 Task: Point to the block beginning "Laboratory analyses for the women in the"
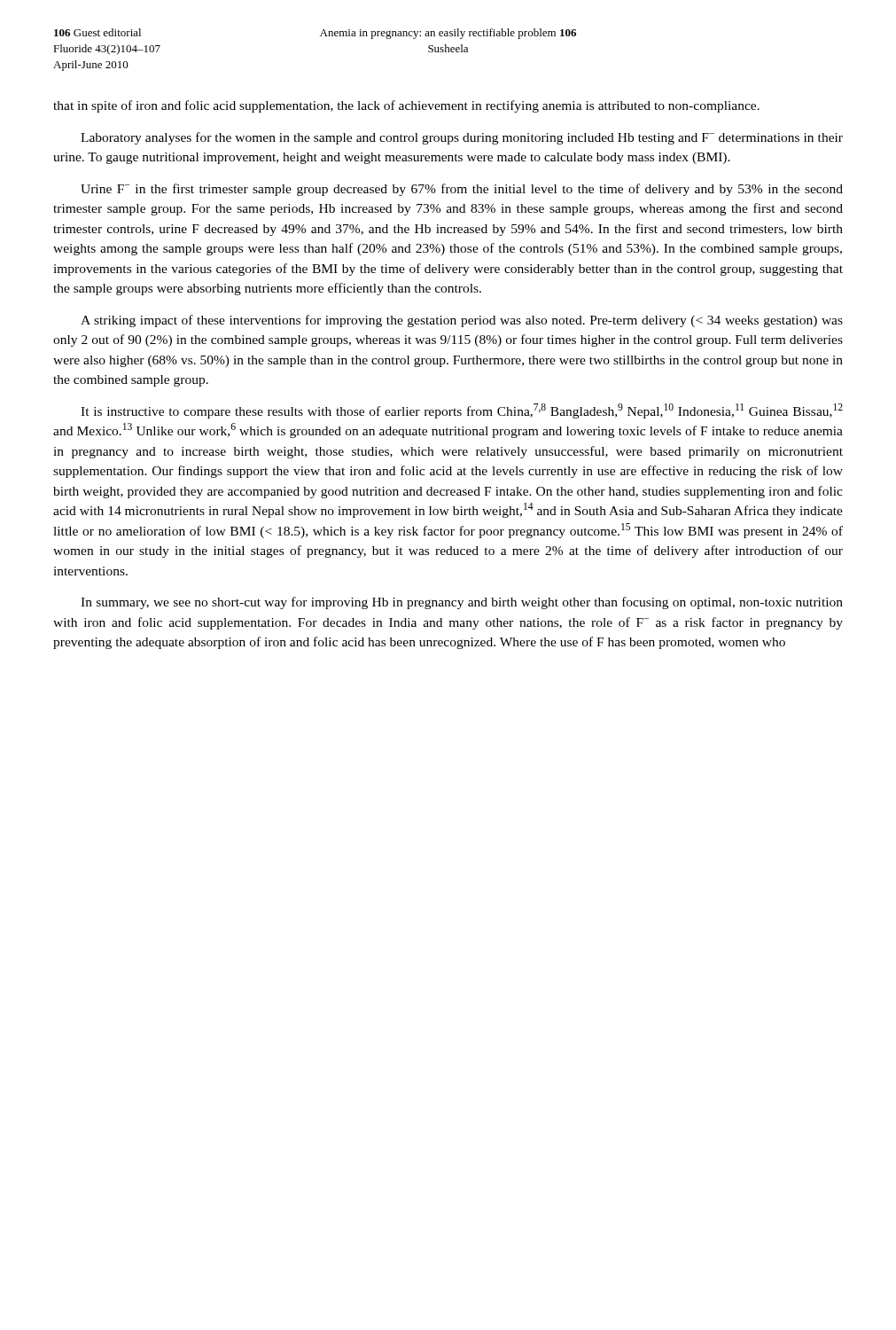(x=448, y=147)
